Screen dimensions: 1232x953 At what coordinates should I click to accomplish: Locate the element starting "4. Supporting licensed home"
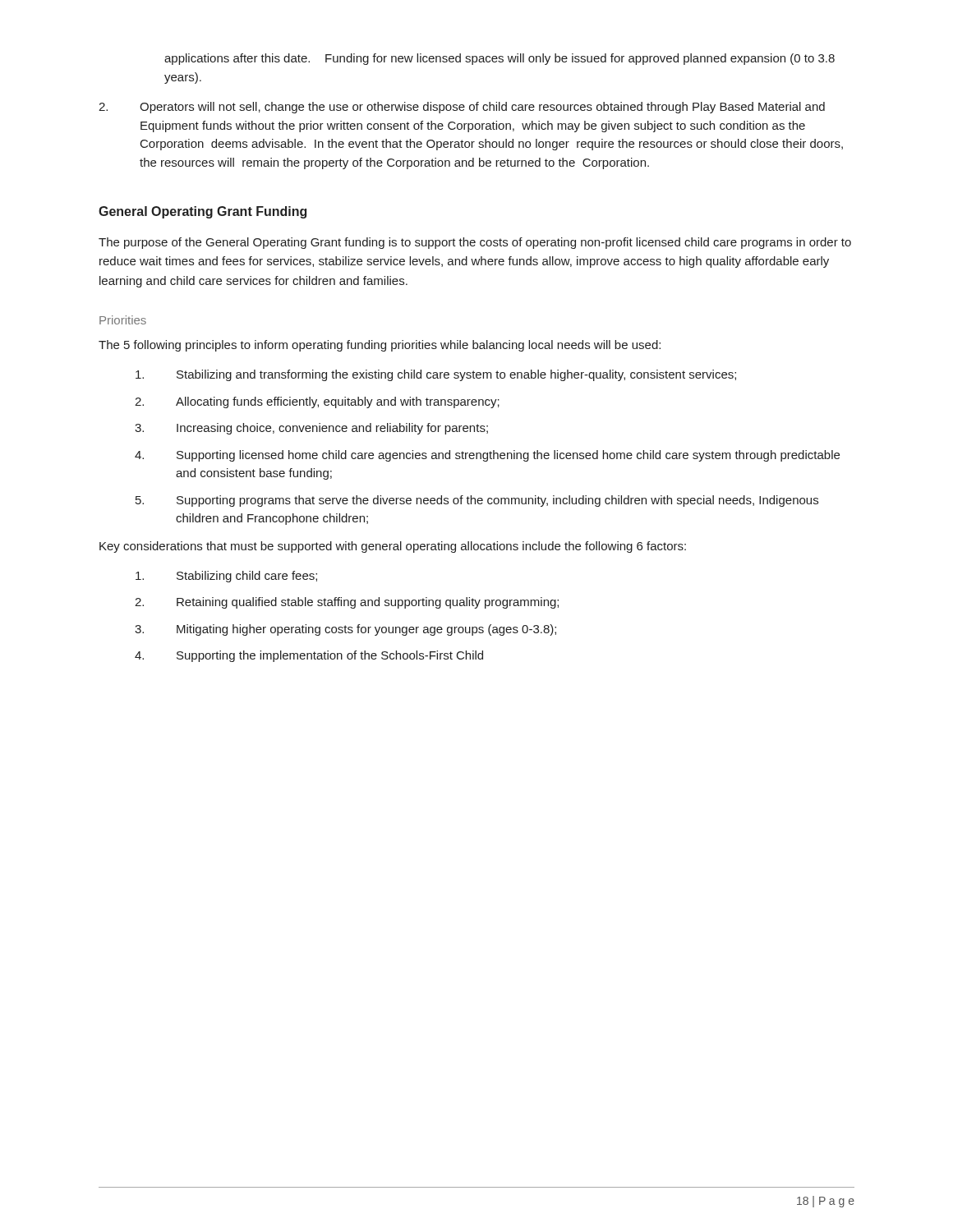click(x=495, y=464)
